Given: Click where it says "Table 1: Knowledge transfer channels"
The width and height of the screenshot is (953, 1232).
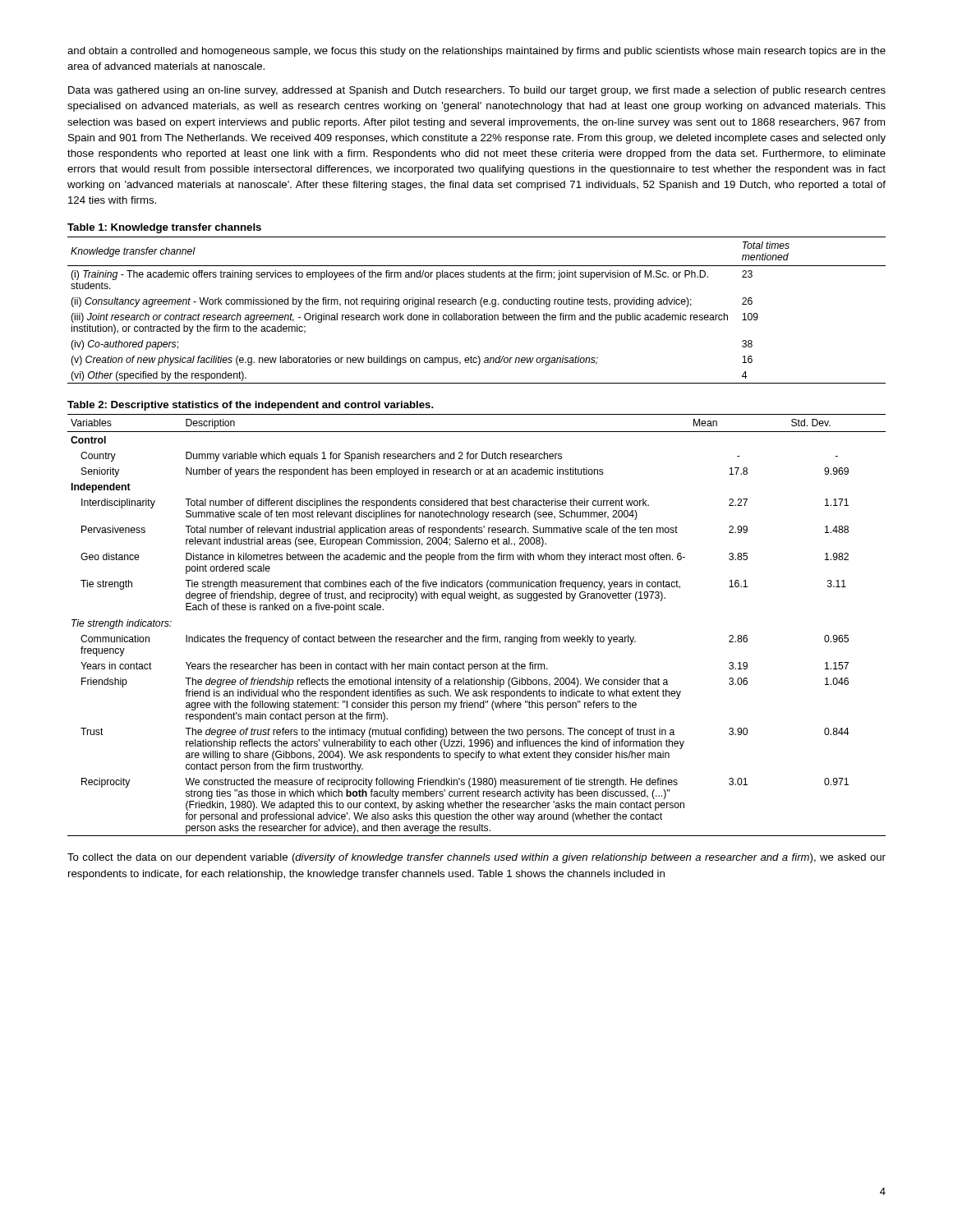Looking at the screenshot, I should tap(164, 227).
